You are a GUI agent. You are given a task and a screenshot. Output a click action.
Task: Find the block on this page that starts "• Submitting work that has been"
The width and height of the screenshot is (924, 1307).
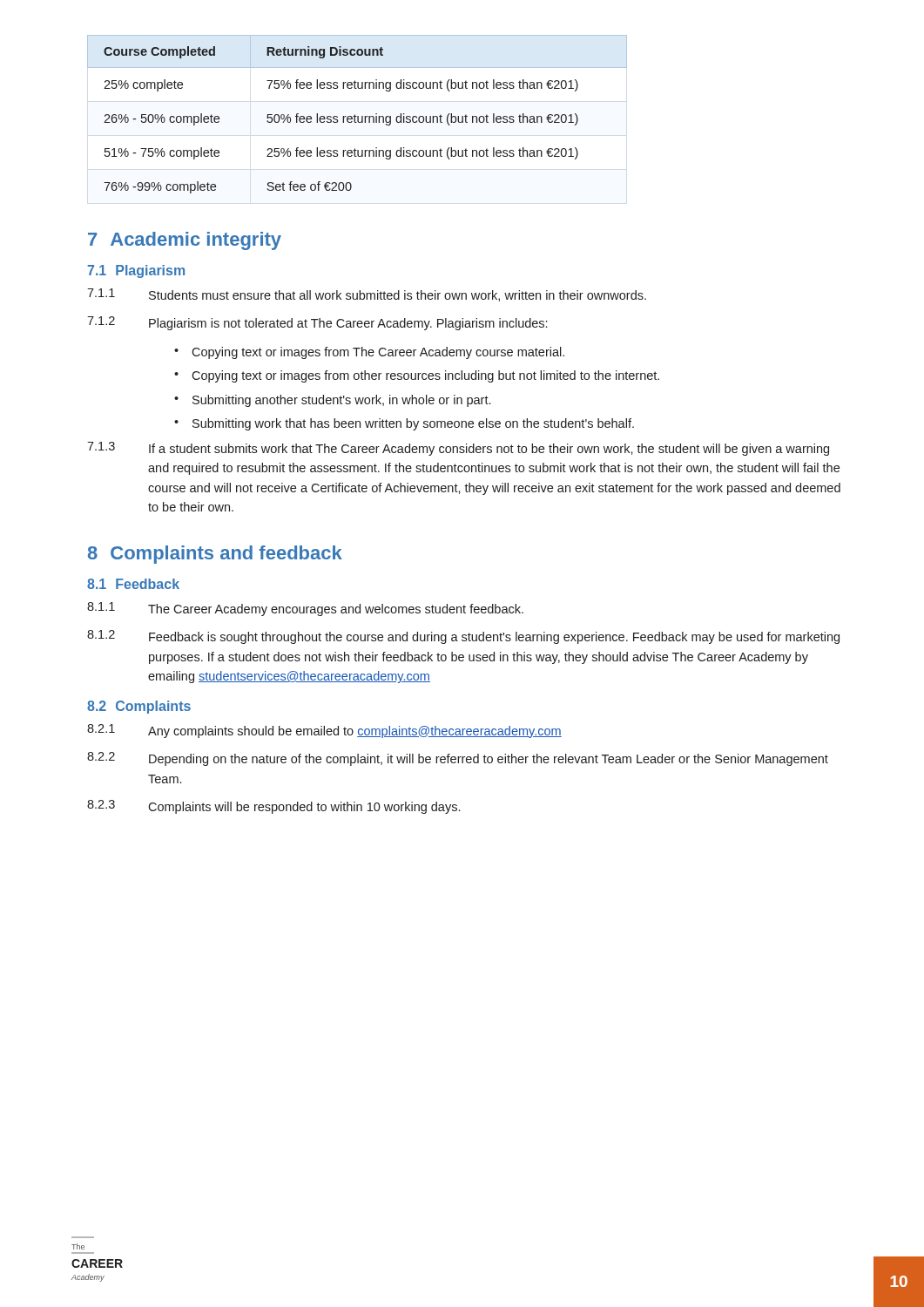pos(514,424)
